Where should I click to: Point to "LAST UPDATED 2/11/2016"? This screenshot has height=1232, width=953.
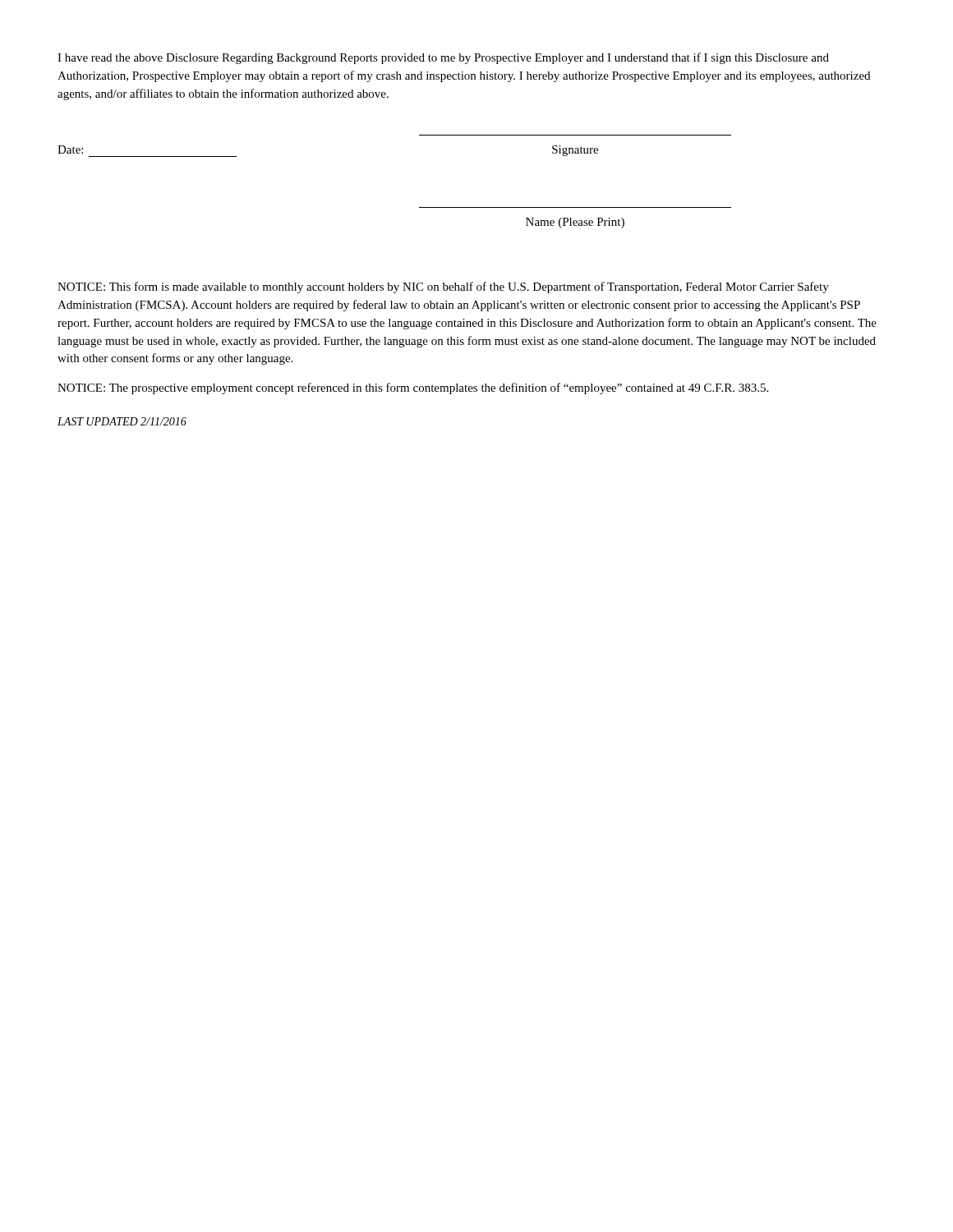(x=122, y=422)
